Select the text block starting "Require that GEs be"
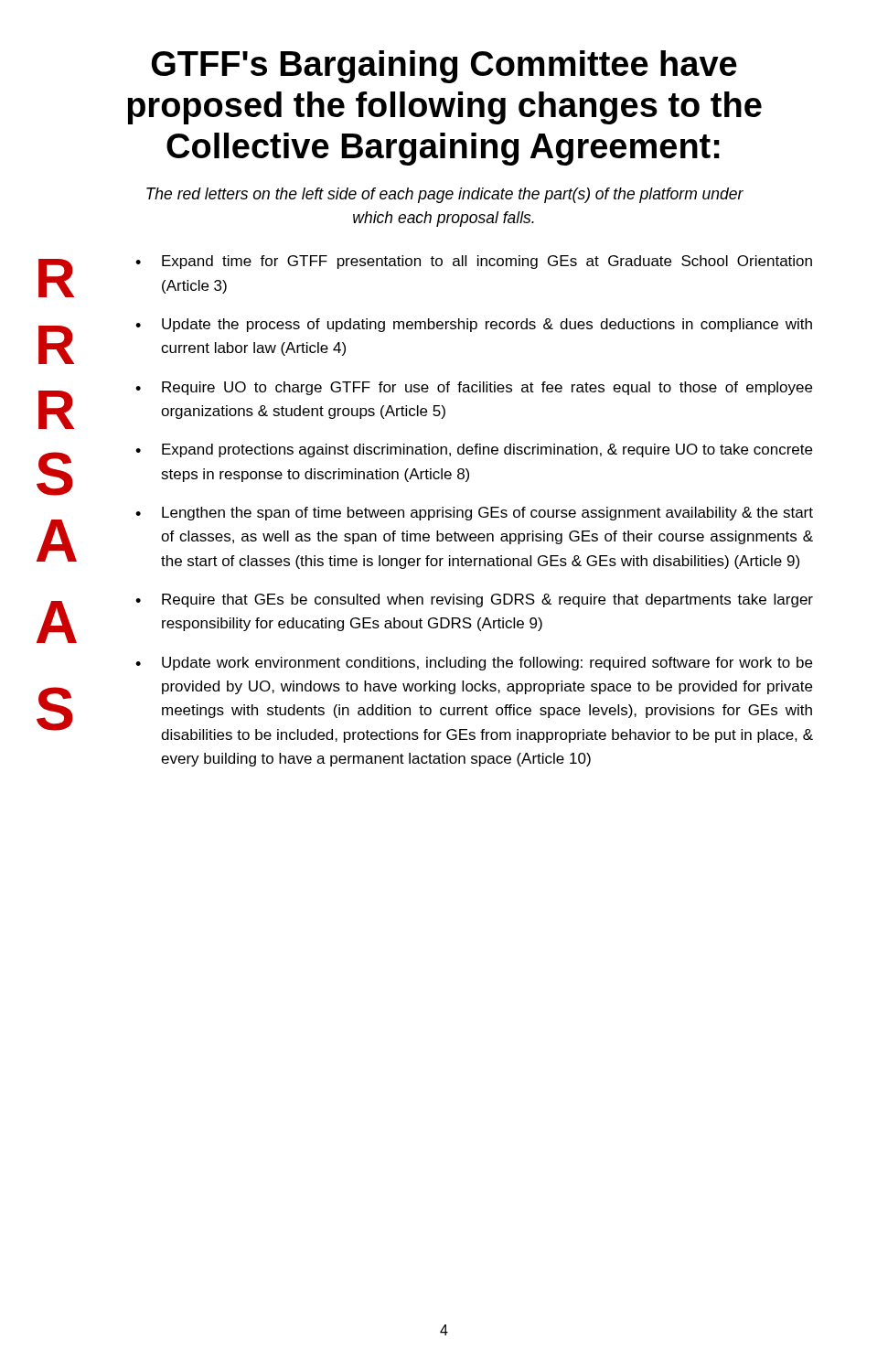888x1372 pixels. coord(487,612)
